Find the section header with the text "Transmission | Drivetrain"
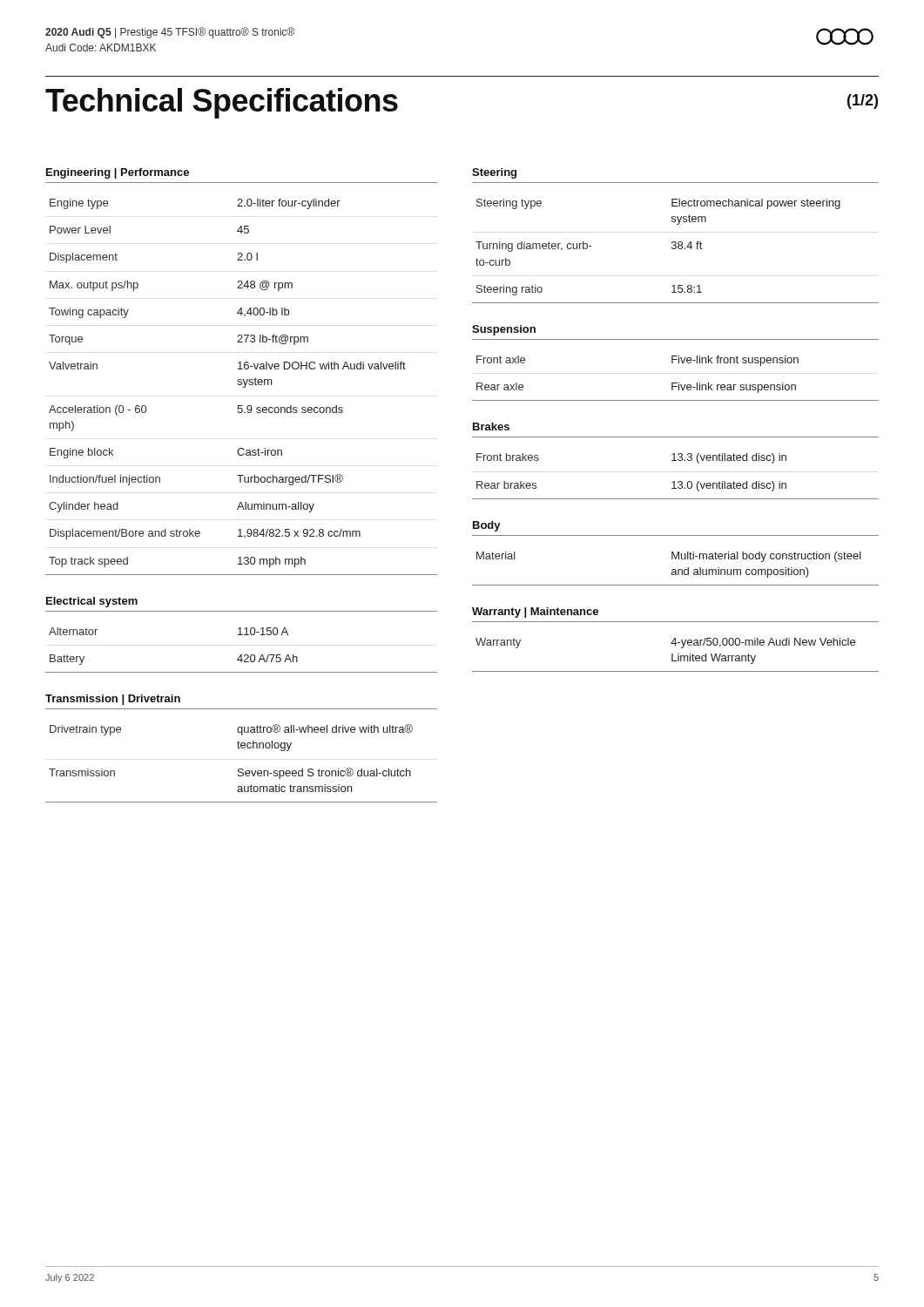Screen dimensions: 1307x924 (113, 699)
